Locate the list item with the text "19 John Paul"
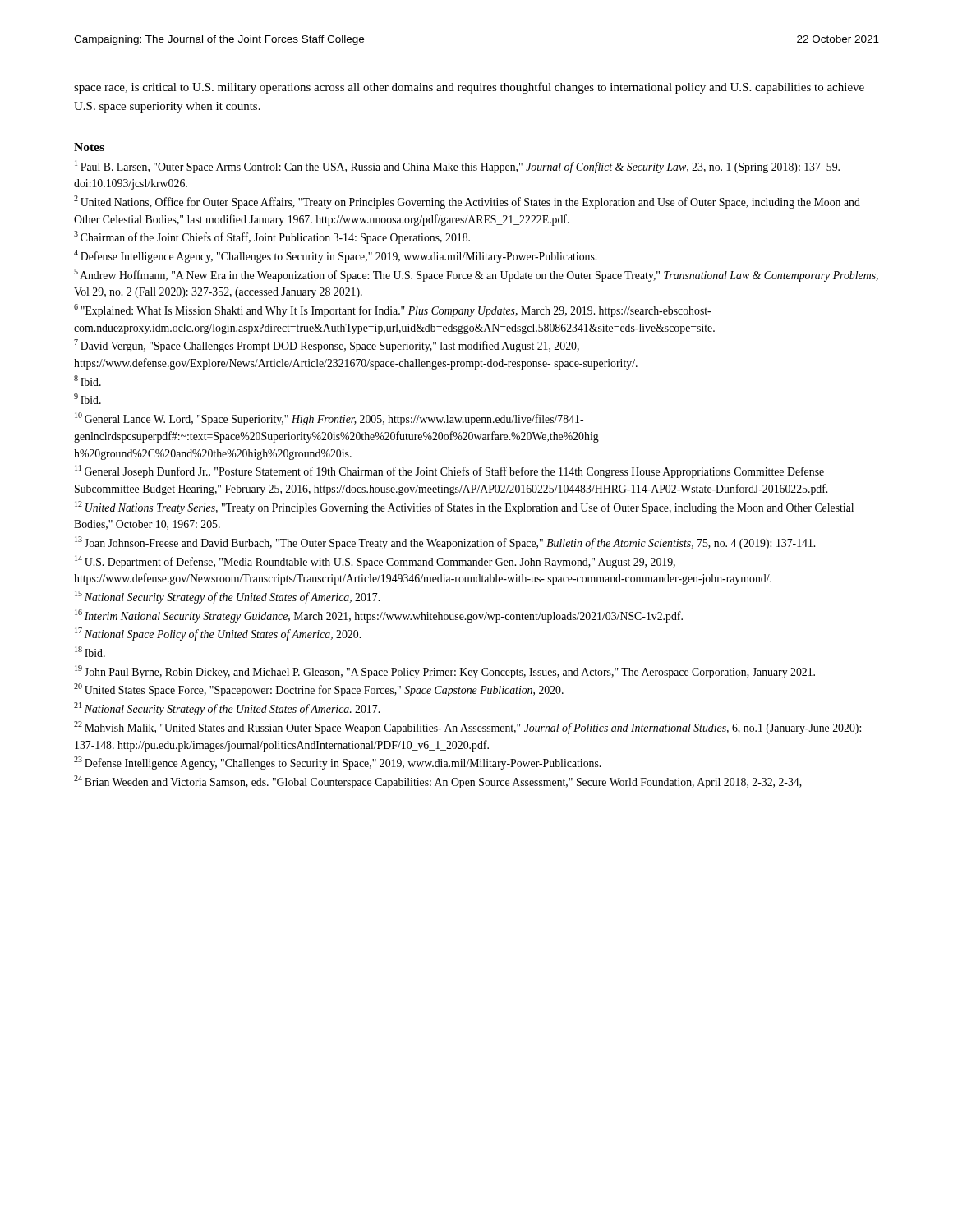Screen dimensions: 1232x953 coord(445,671)
